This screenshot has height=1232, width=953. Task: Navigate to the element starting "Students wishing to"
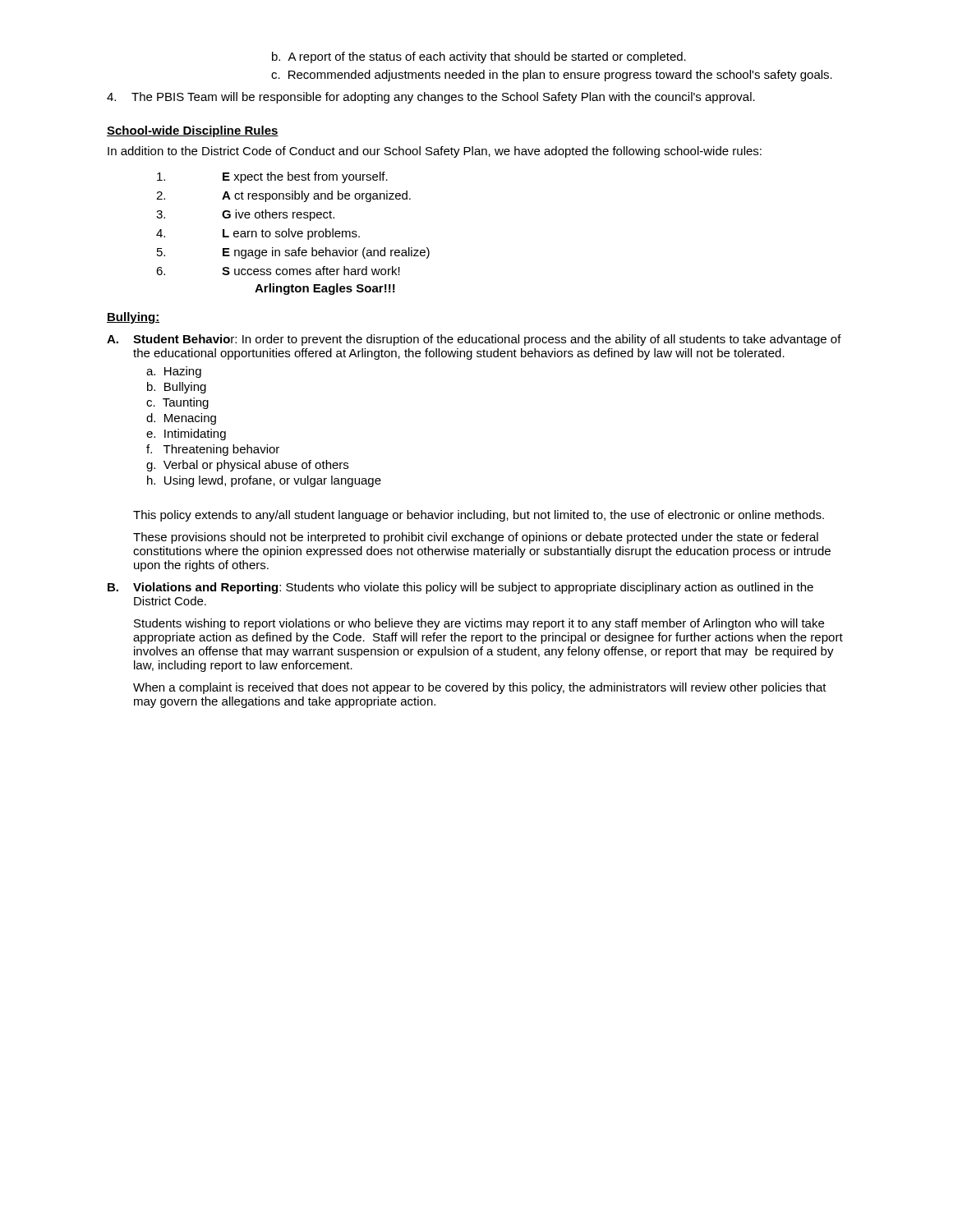pos(488,644)
